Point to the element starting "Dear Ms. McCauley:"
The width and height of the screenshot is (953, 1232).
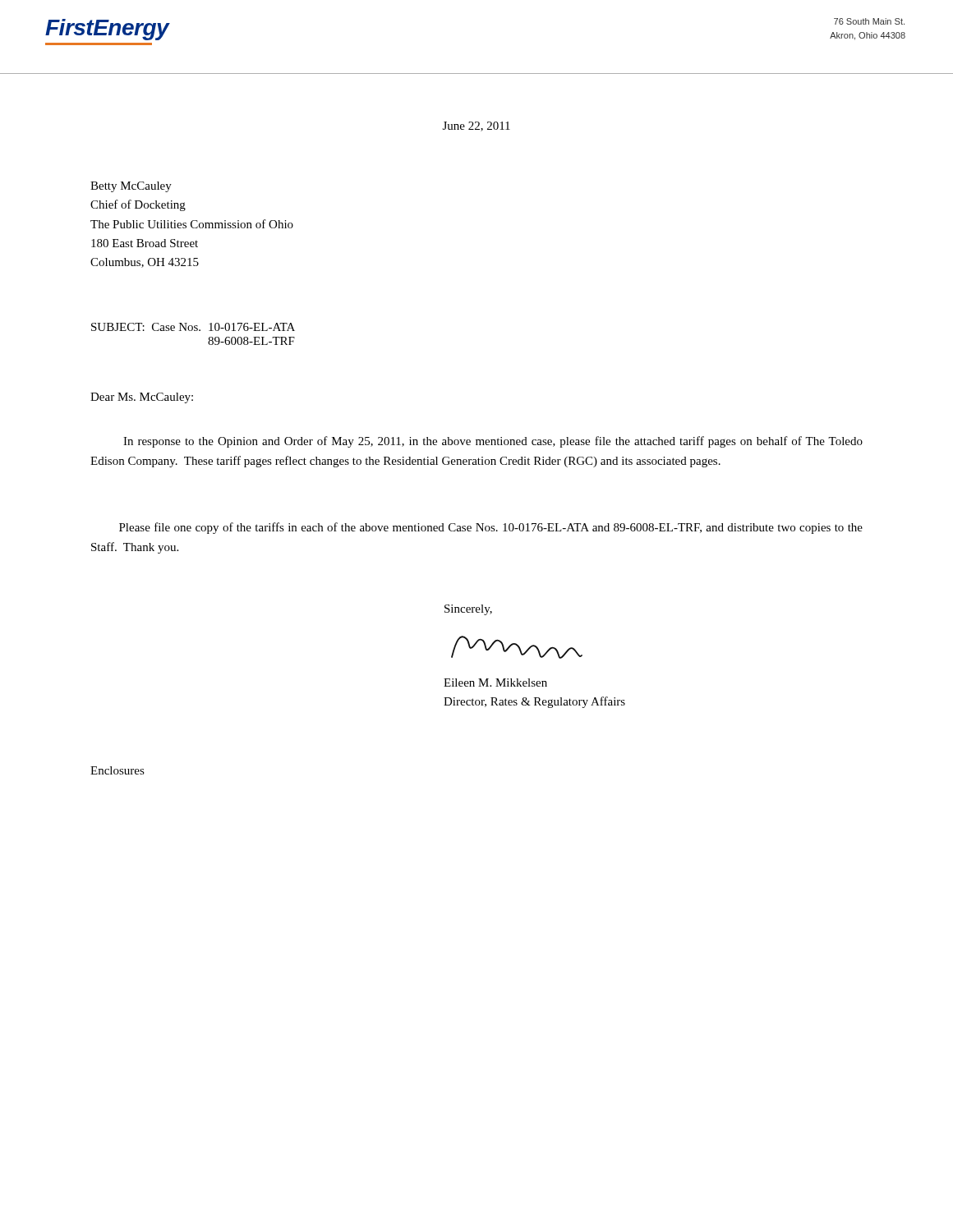tap(142, 397)
